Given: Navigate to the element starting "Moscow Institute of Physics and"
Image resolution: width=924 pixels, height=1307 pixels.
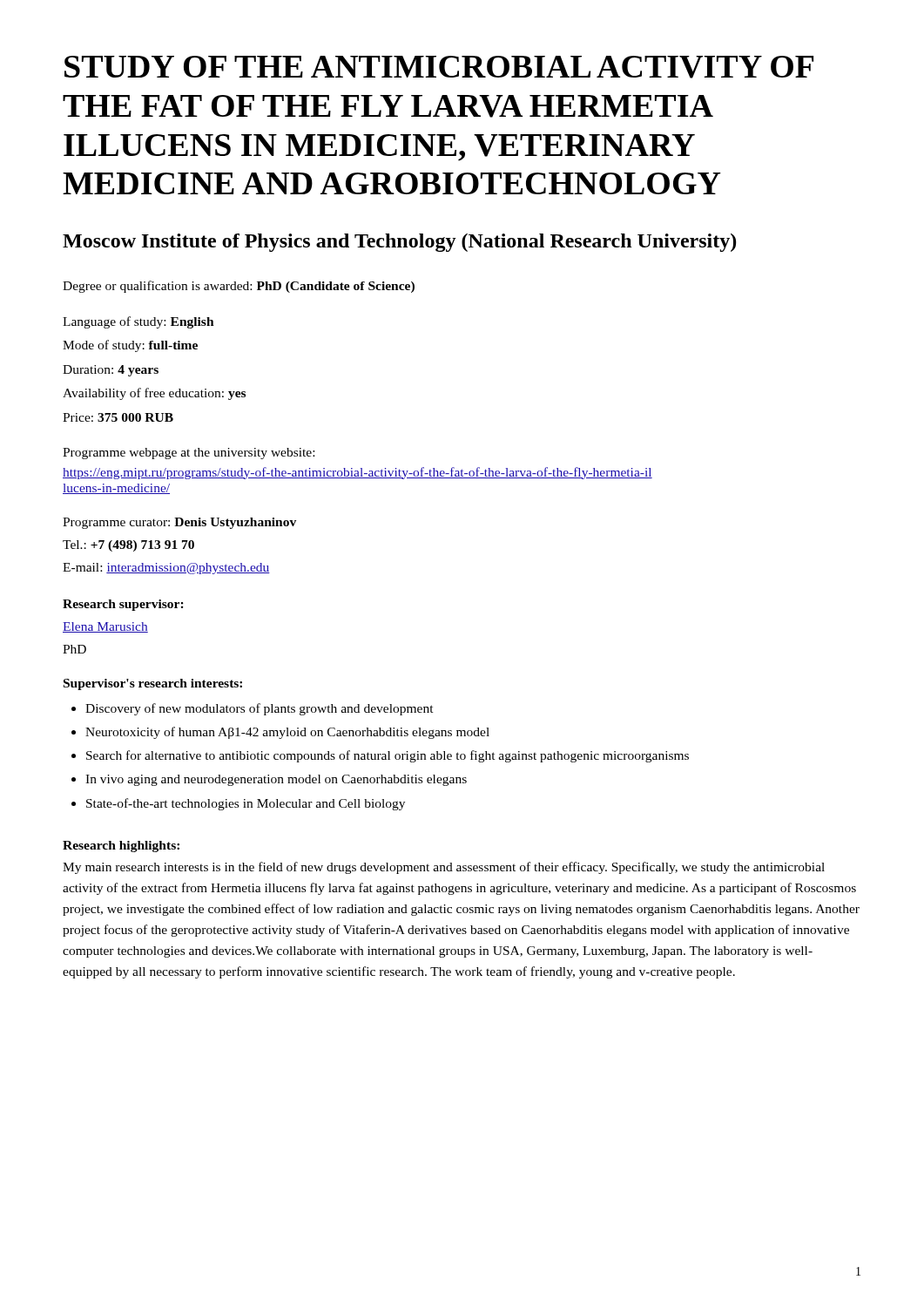Looking at the screenshot, I should click(462, 241).
